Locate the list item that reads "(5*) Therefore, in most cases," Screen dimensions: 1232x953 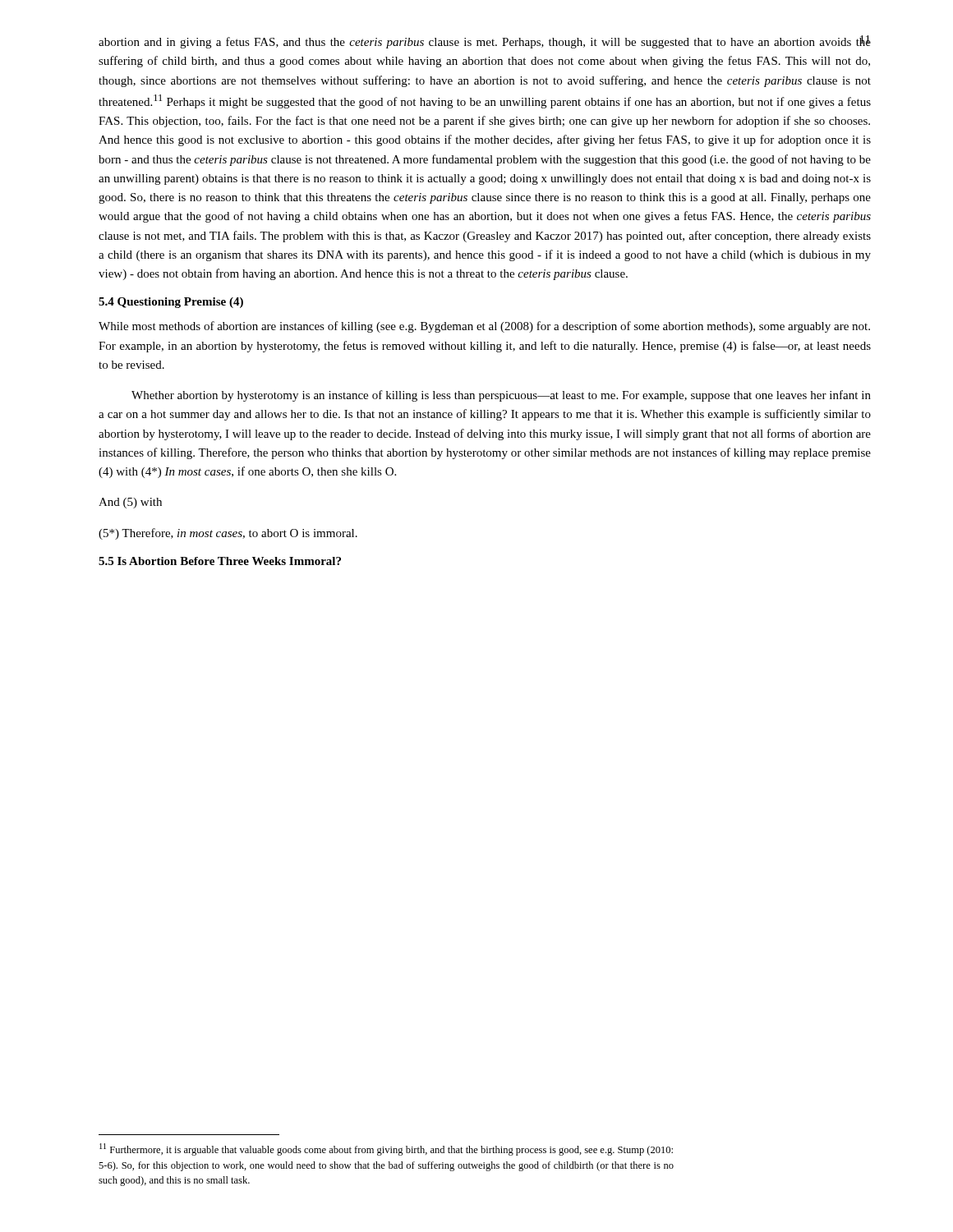click(x=228, y=533)
